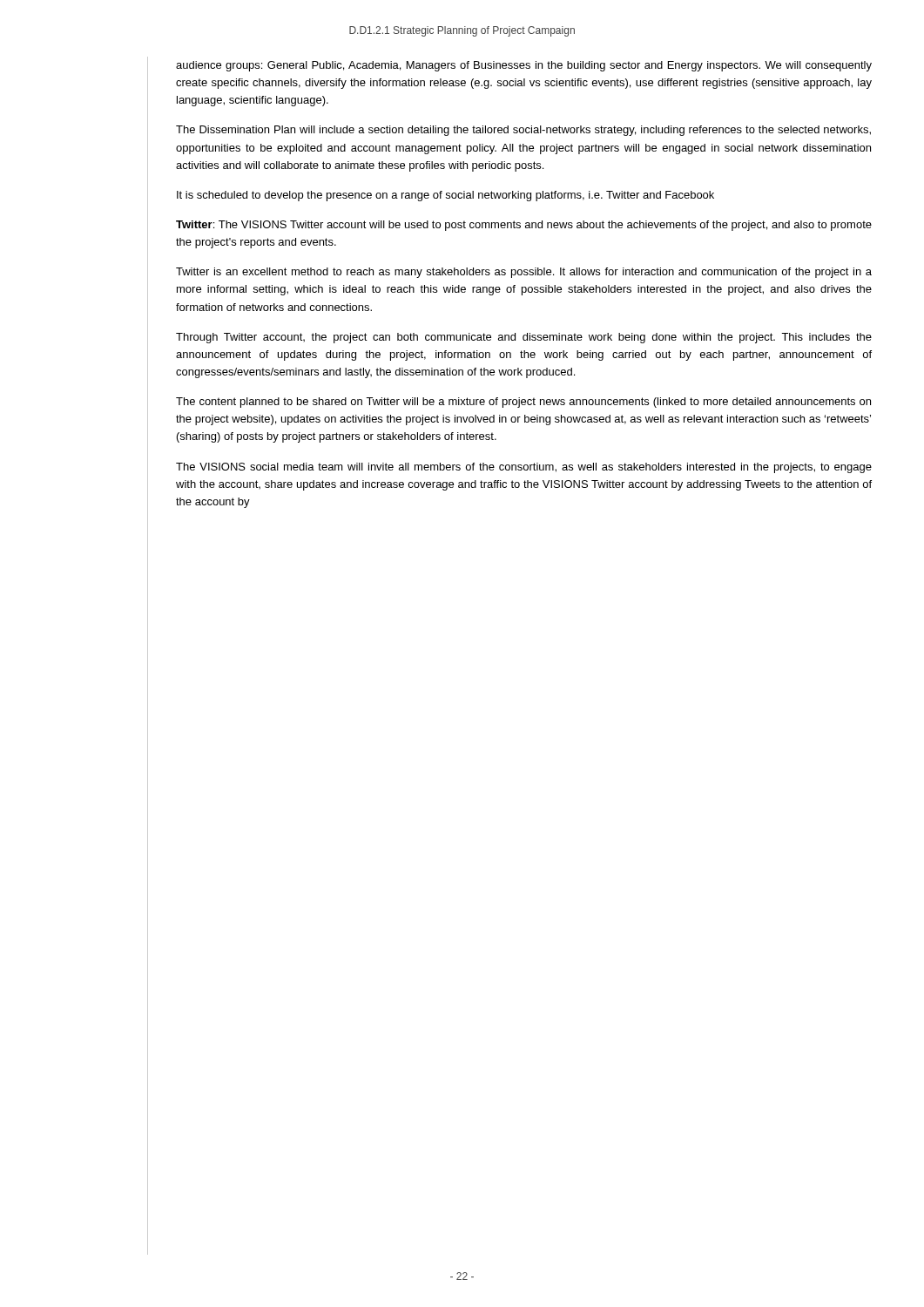Find the text starting "Through Twitter account, the project can both communicate"

click(524, 354)
